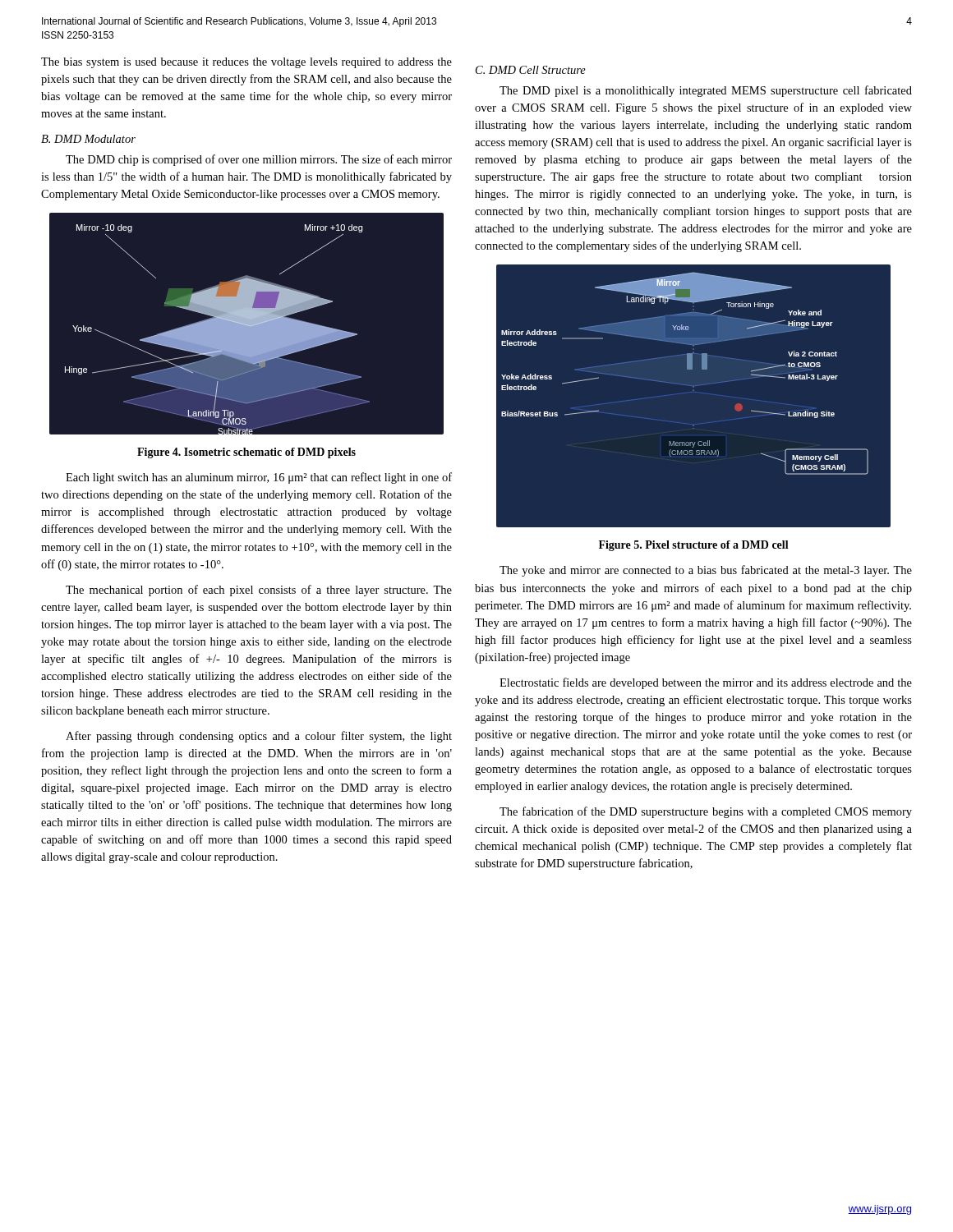Navigate to the text starting "C. DMD Cell Structure"
The image size is (953, 1232).
click(x=530, y=70)
